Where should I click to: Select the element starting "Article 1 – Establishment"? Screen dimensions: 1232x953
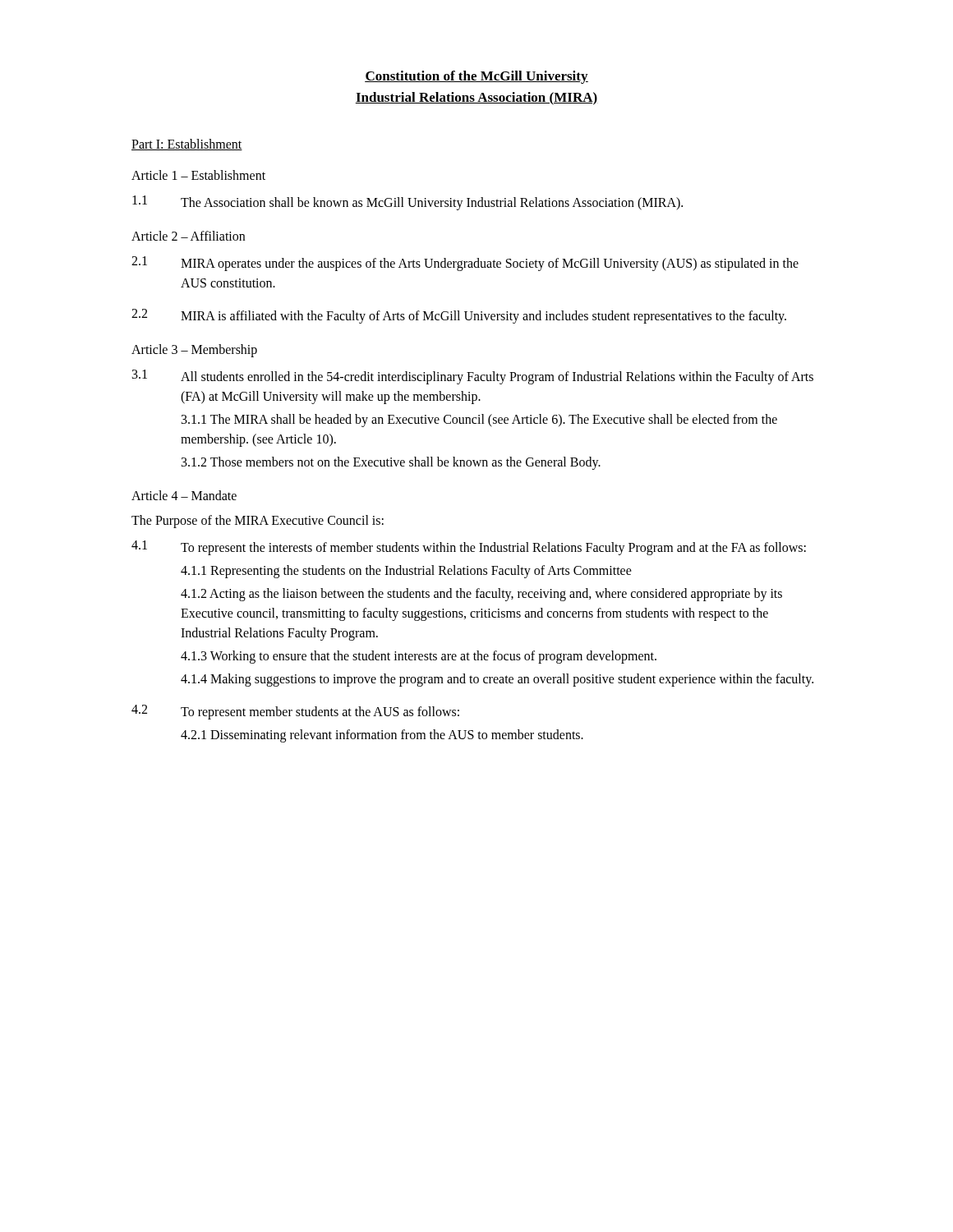coord(198,175)
